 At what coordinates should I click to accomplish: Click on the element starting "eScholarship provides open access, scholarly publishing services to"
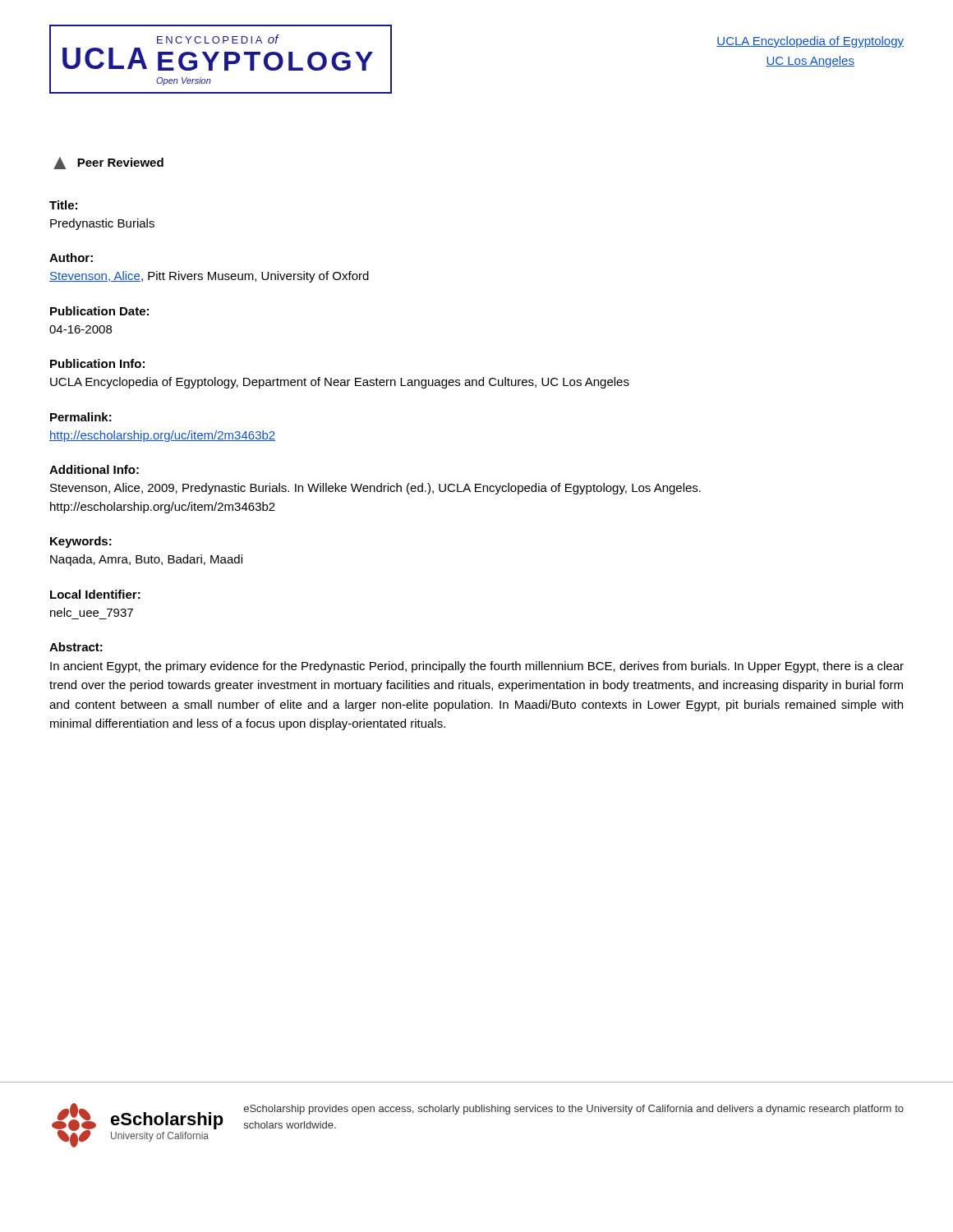(574, 1117)
